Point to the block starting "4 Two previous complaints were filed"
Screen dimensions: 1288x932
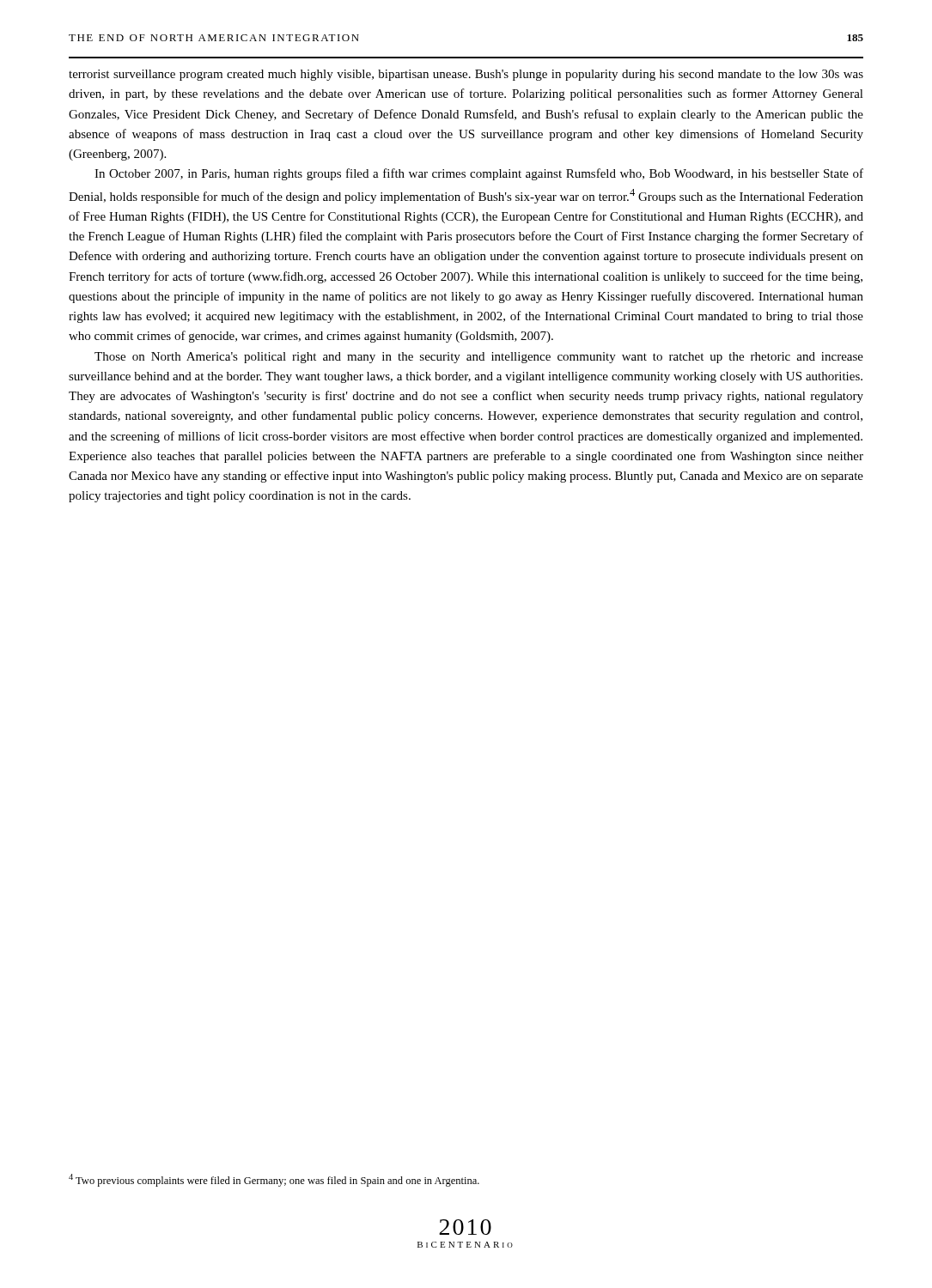[x=274, y=1180]
